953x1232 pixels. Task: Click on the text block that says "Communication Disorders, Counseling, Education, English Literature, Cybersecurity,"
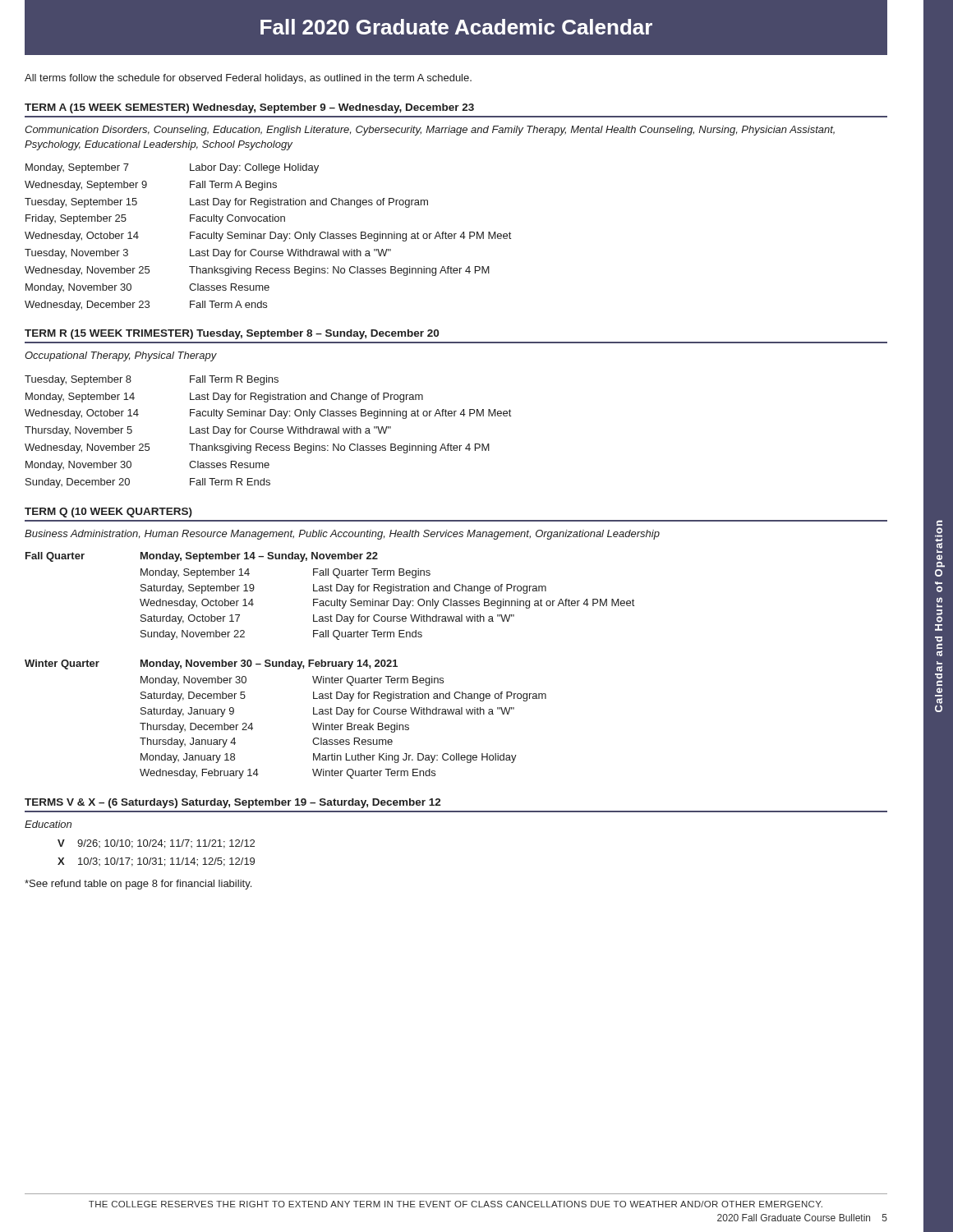(430, 136)
